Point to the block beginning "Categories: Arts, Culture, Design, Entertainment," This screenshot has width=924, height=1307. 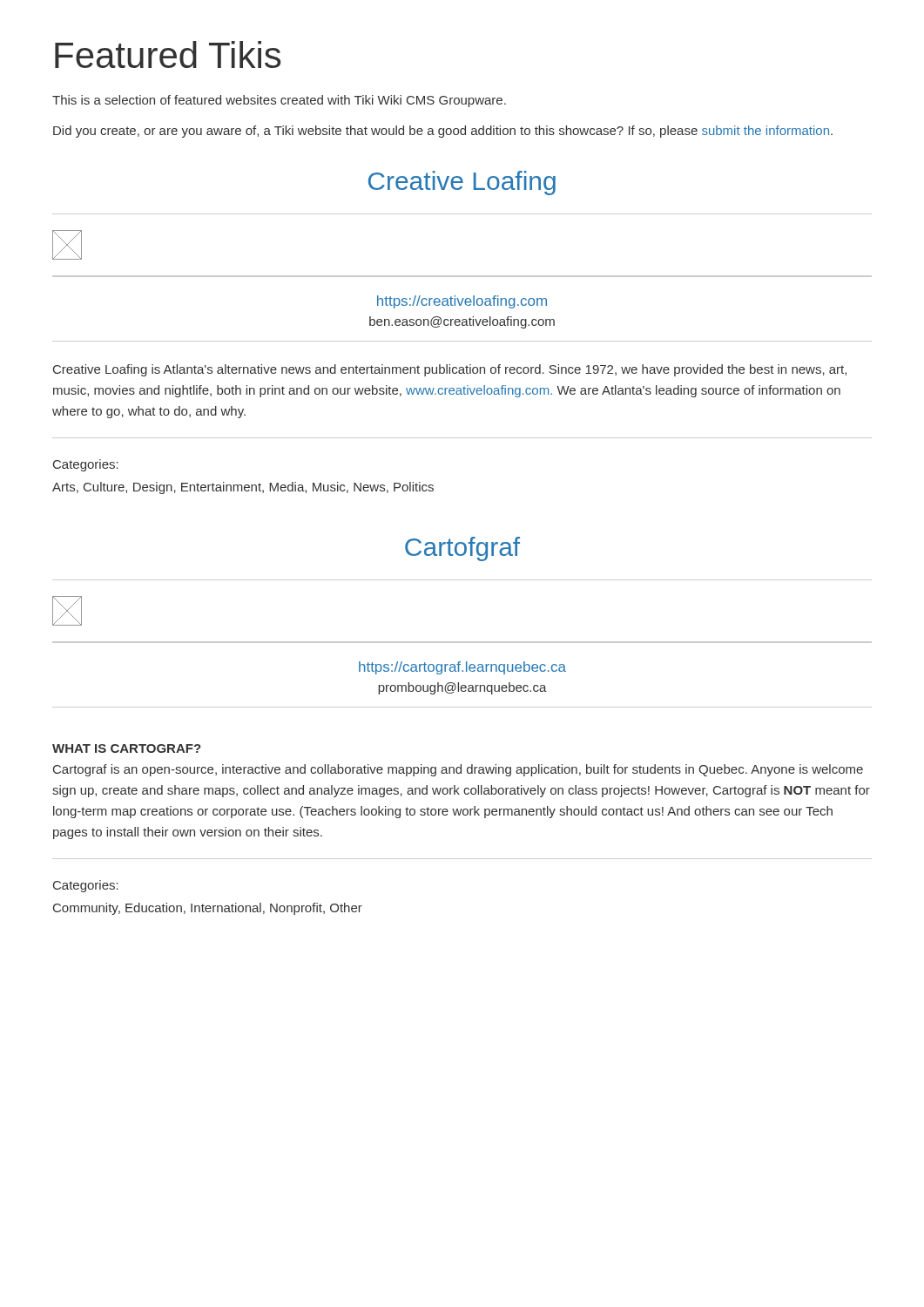click(x=86, y=465)
